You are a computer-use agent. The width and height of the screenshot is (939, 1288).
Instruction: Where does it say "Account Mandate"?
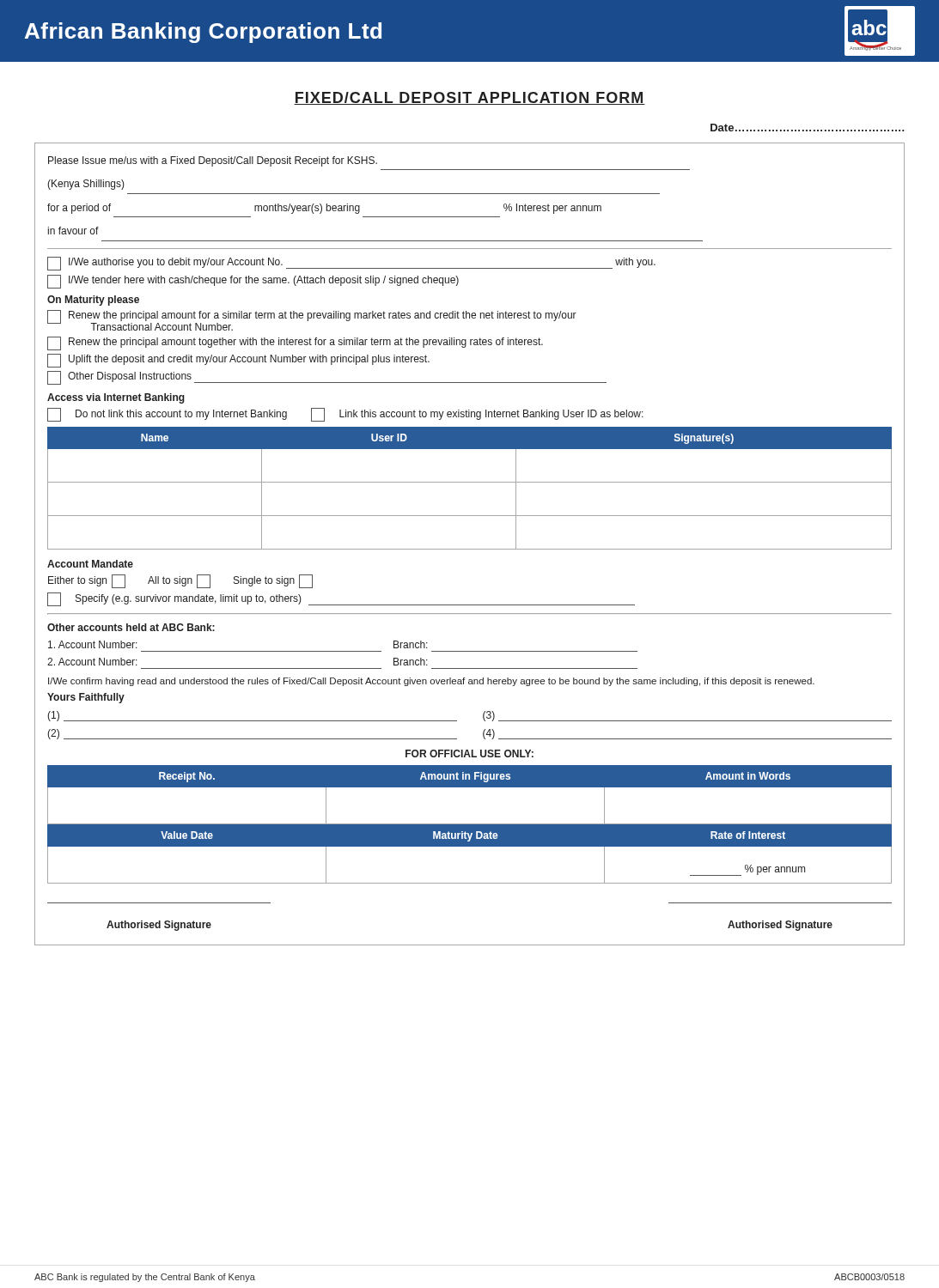[90, 564]
